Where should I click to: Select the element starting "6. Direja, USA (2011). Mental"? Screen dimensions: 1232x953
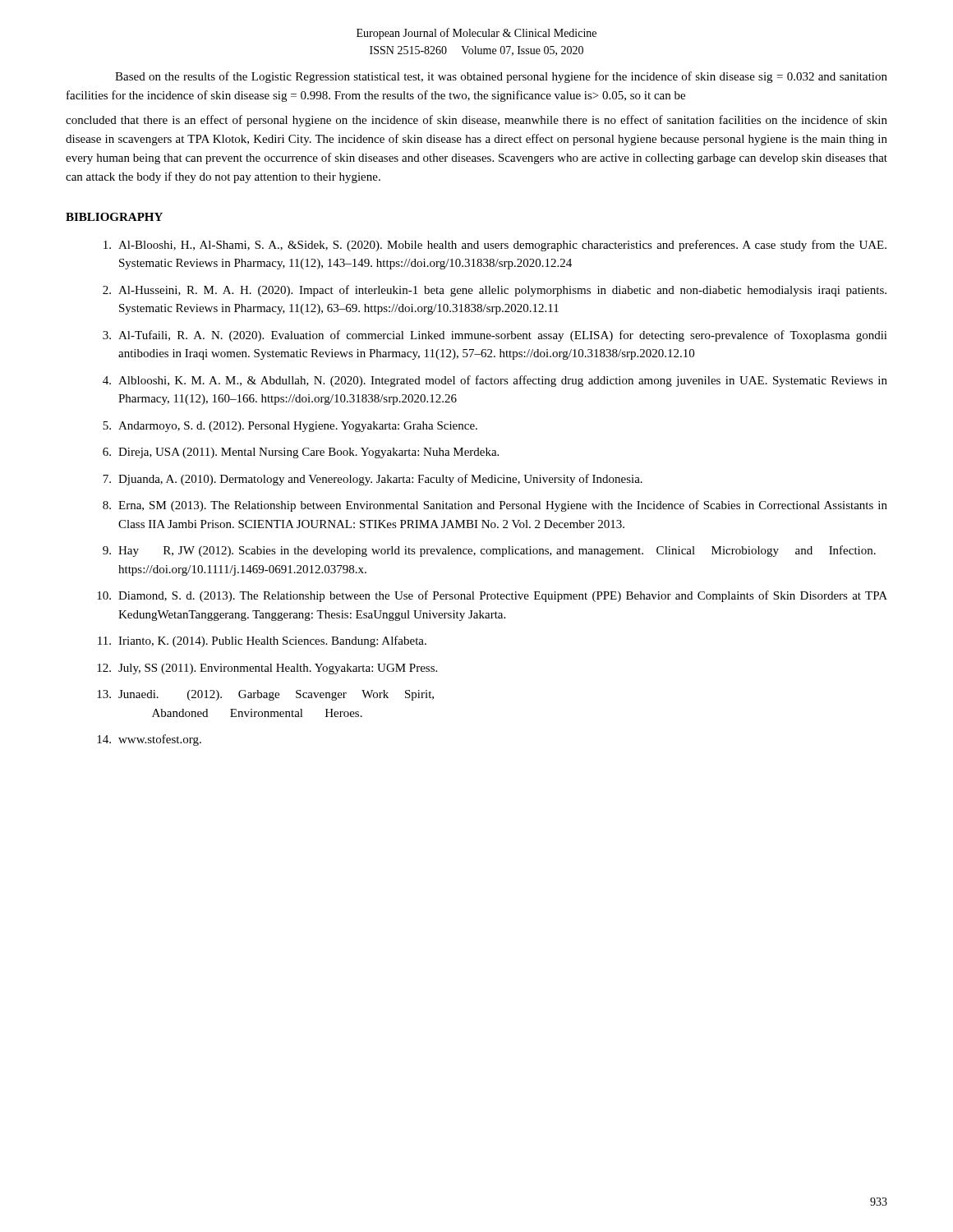tap(485, 452)
